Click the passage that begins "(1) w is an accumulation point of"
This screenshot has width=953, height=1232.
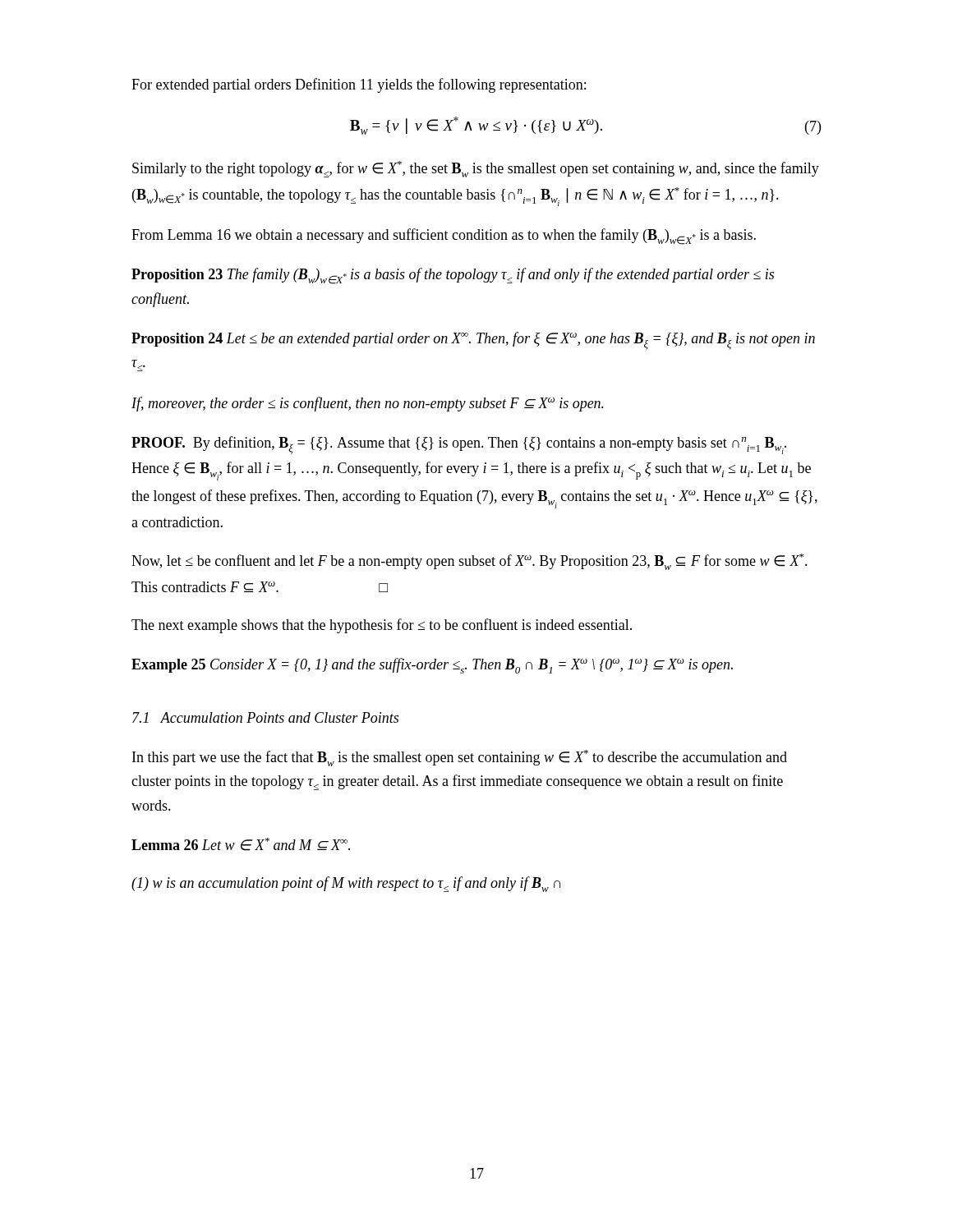point(347,884)
